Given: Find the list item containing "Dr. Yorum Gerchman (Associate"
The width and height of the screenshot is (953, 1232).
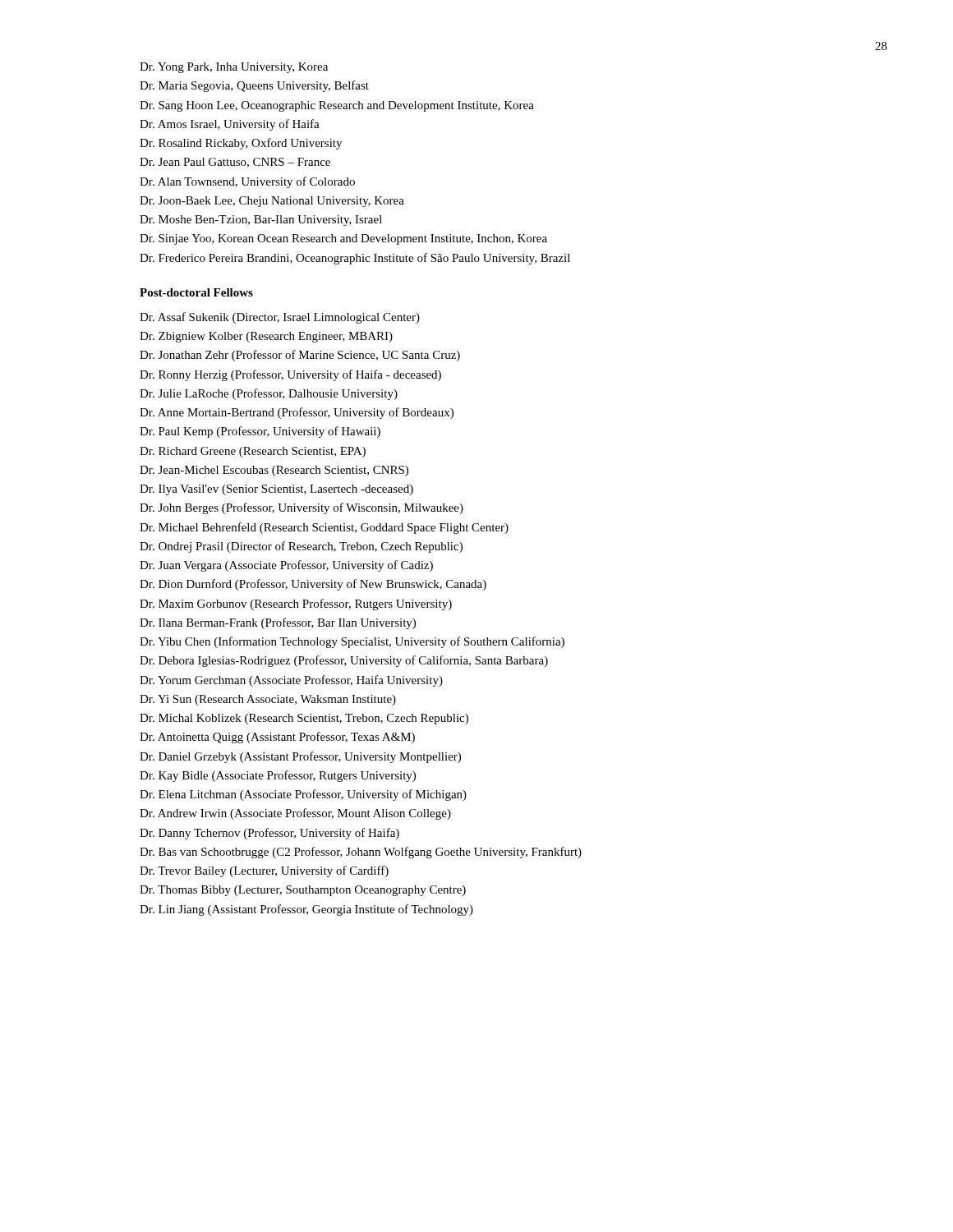Looking at the screenshot, I should 291,681.
